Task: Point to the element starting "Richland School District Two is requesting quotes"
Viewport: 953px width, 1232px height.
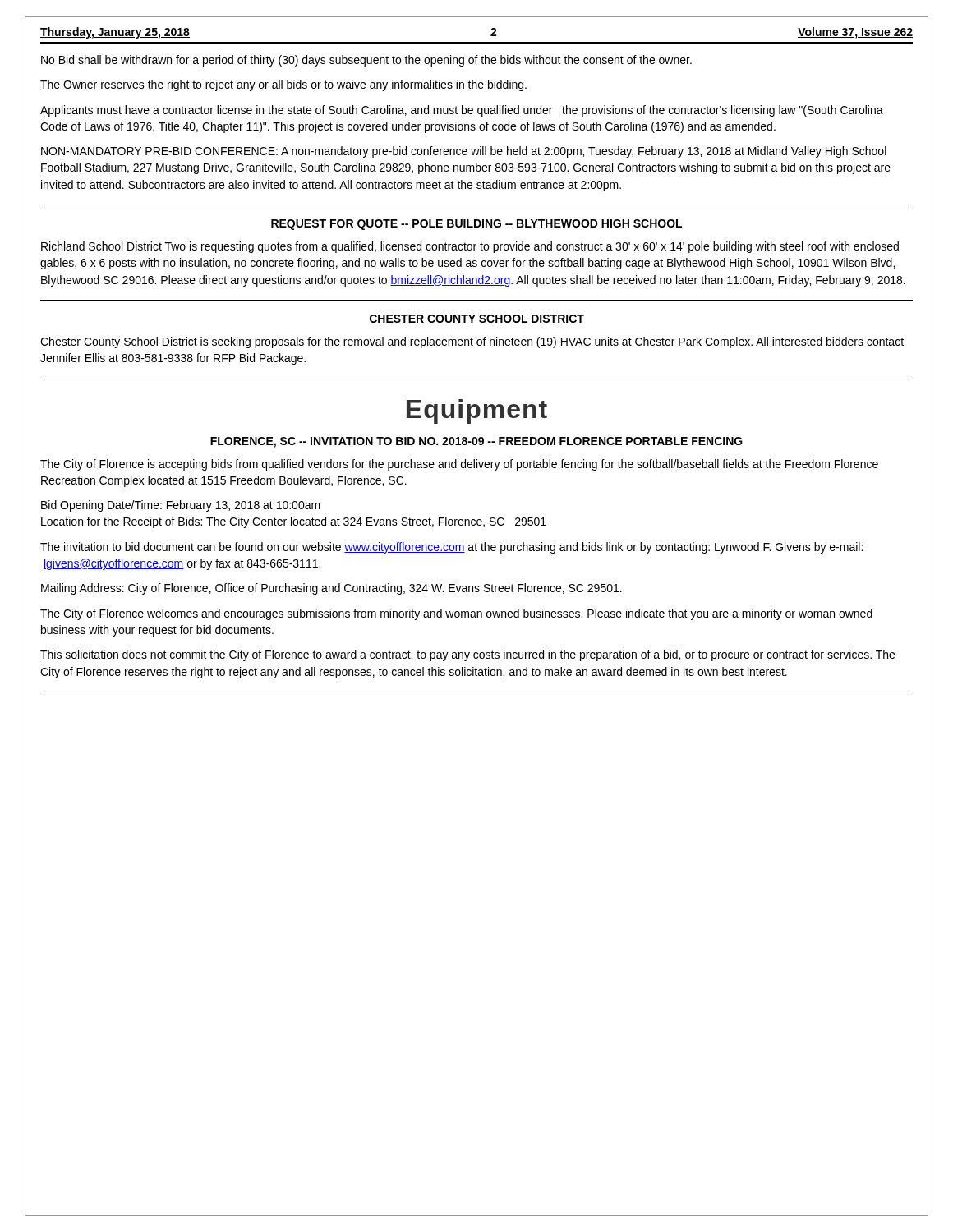Action: (x=473, y=263)
